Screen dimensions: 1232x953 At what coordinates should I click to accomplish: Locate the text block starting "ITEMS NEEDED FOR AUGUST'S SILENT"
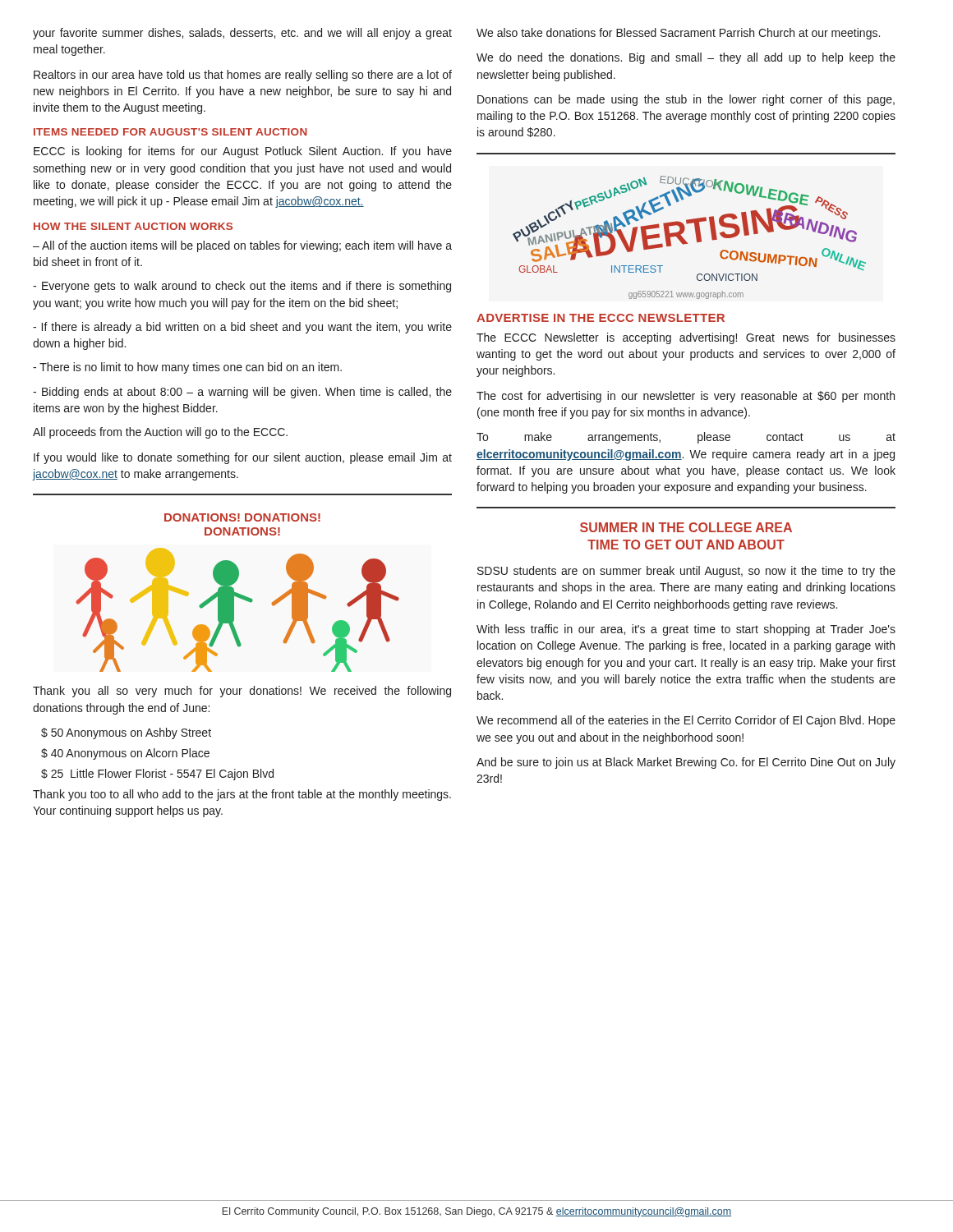tap(242, 132)
